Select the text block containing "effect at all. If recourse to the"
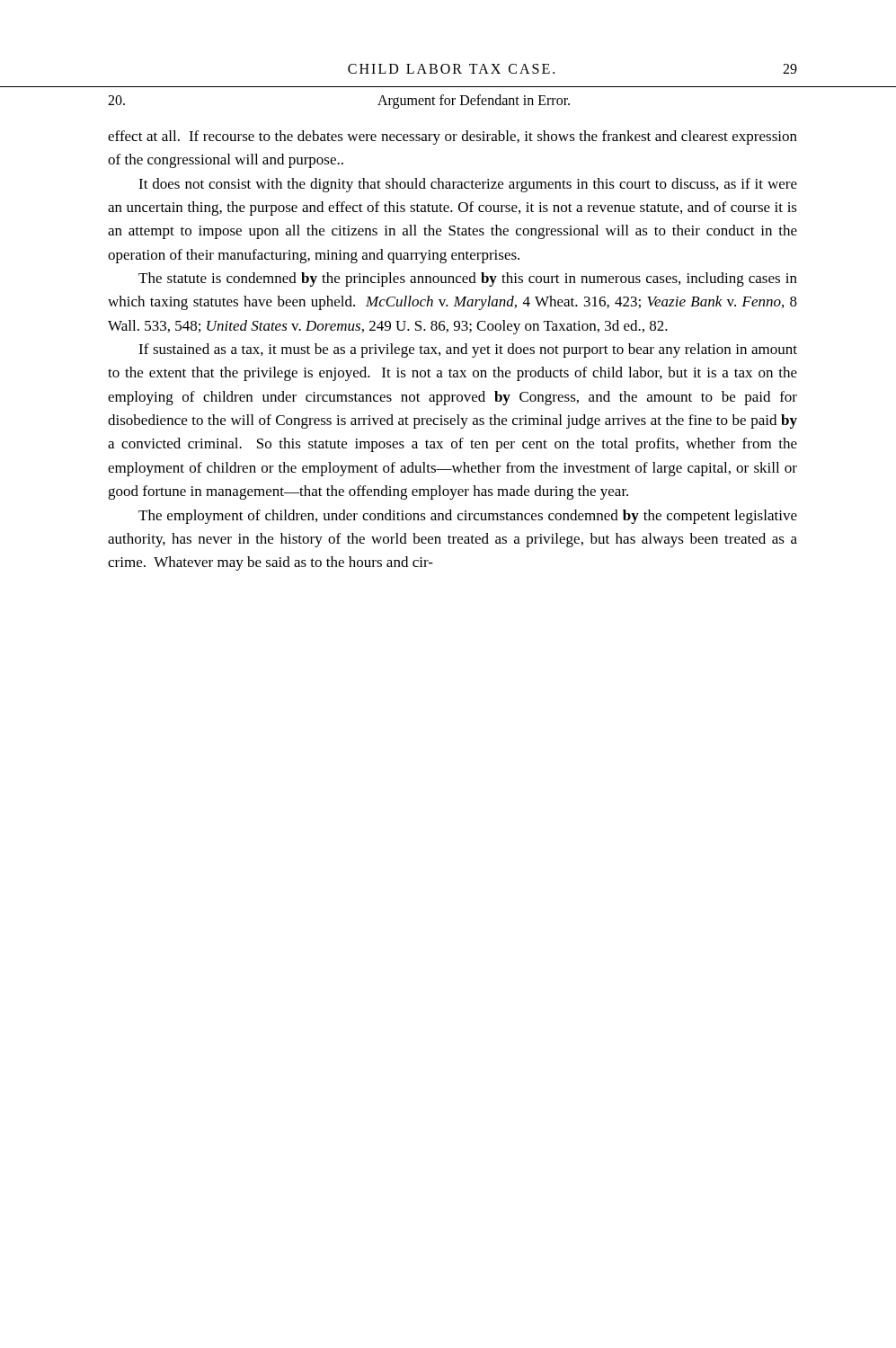 453,149
